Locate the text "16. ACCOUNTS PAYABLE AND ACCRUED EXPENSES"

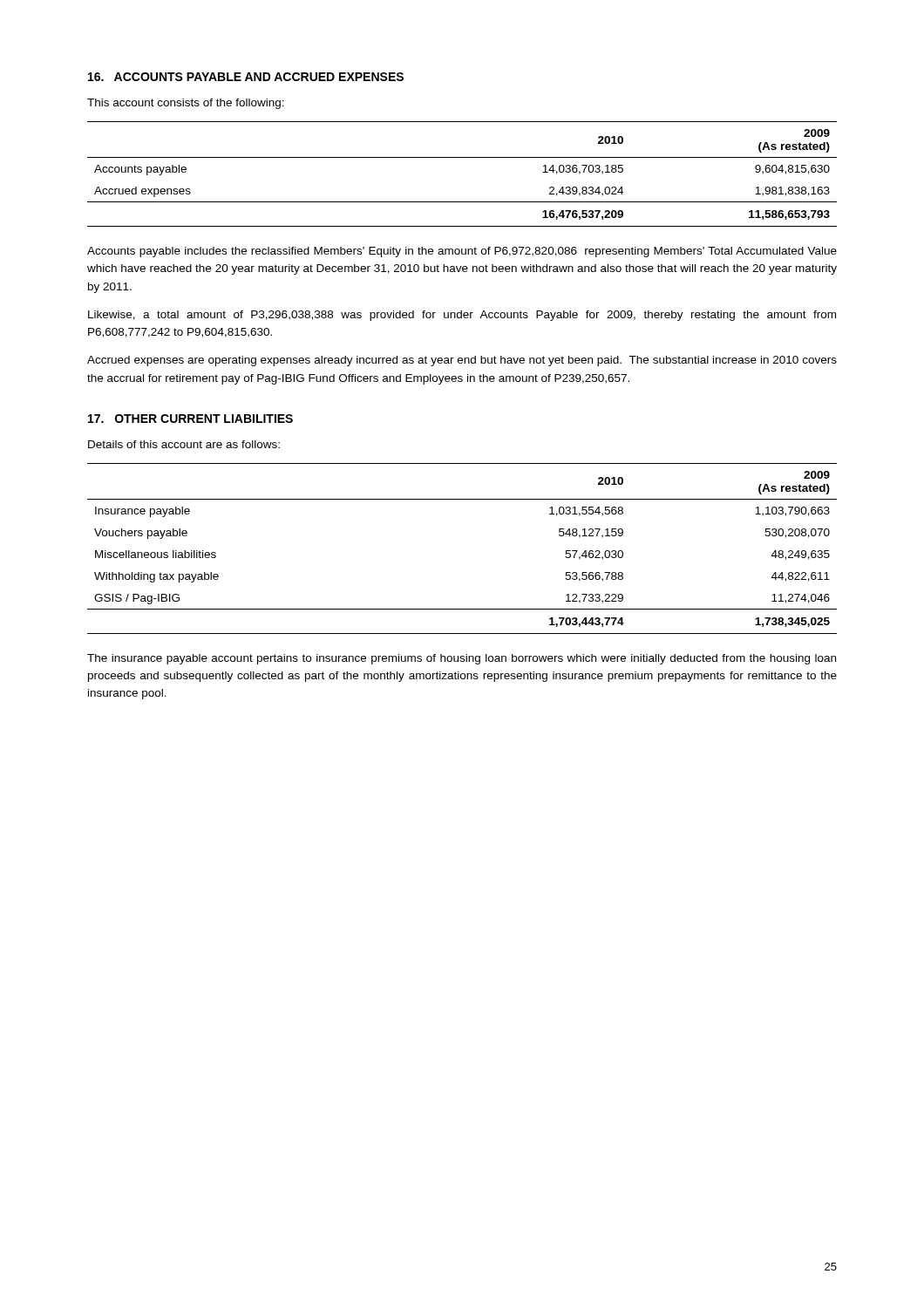246,77
